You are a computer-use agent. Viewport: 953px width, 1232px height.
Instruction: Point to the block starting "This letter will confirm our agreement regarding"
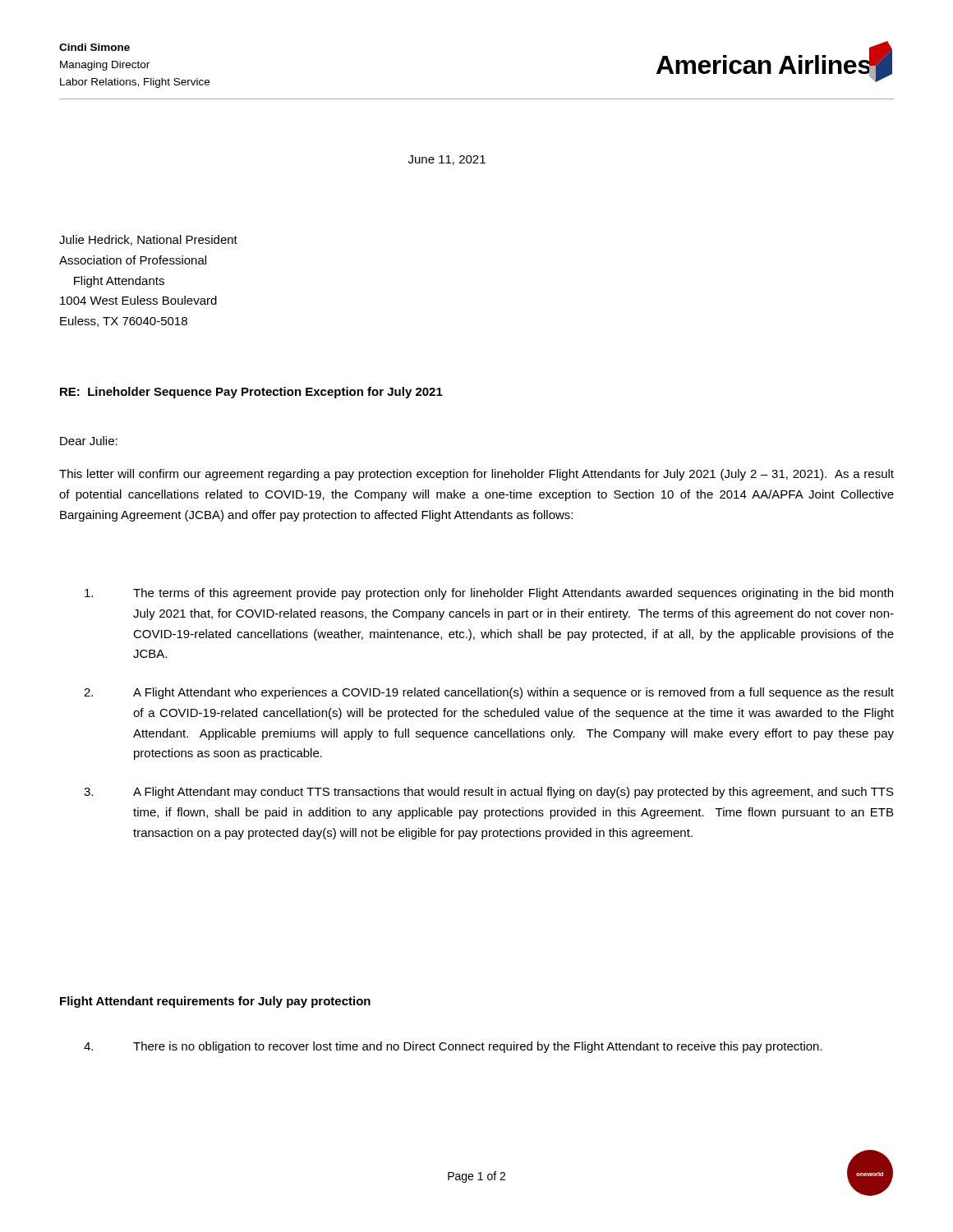(476, 494)
